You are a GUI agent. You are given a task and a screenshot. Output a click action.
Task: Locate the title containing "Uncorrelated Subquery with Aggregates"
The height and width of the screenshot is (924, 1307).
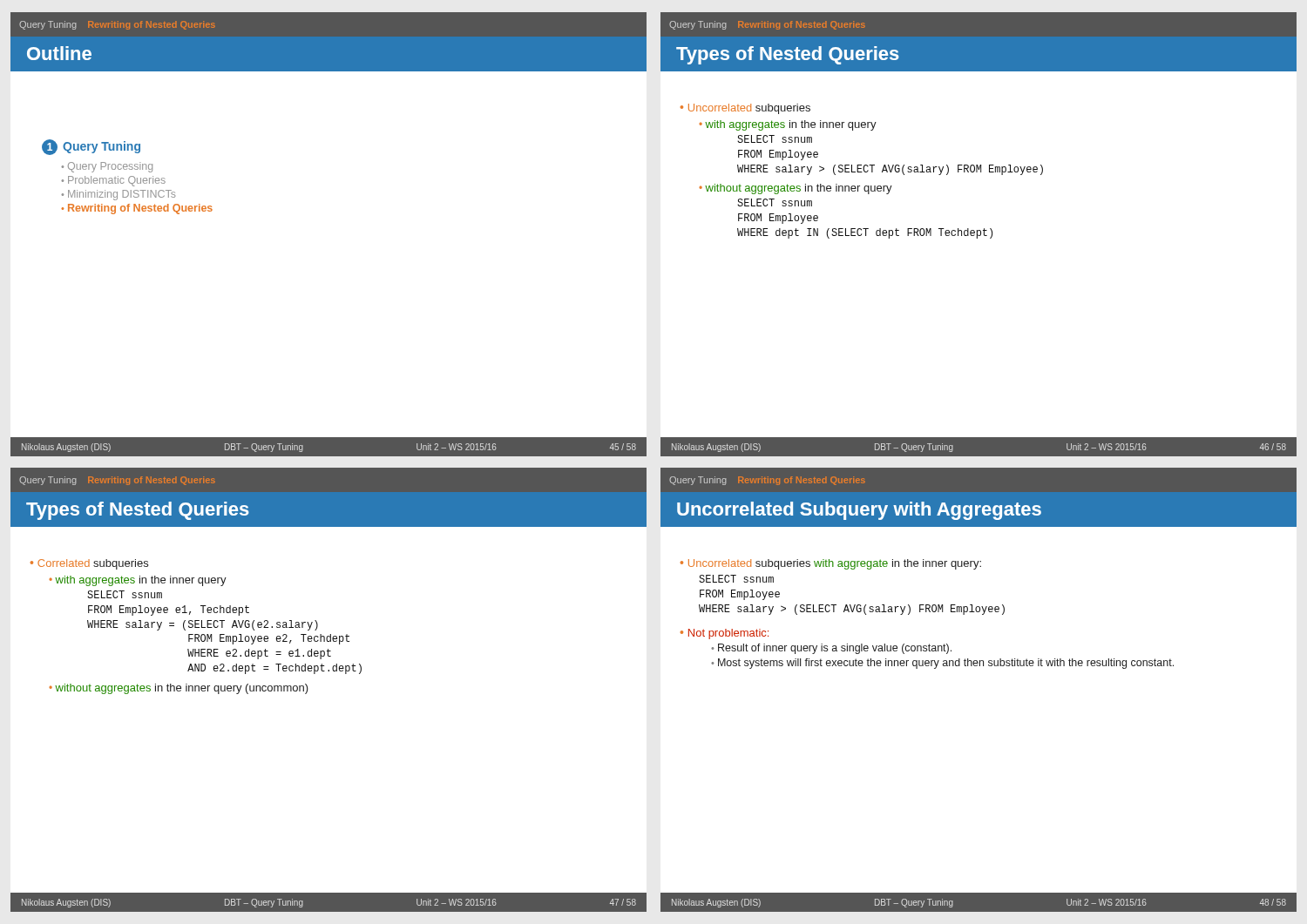[859, 509]
